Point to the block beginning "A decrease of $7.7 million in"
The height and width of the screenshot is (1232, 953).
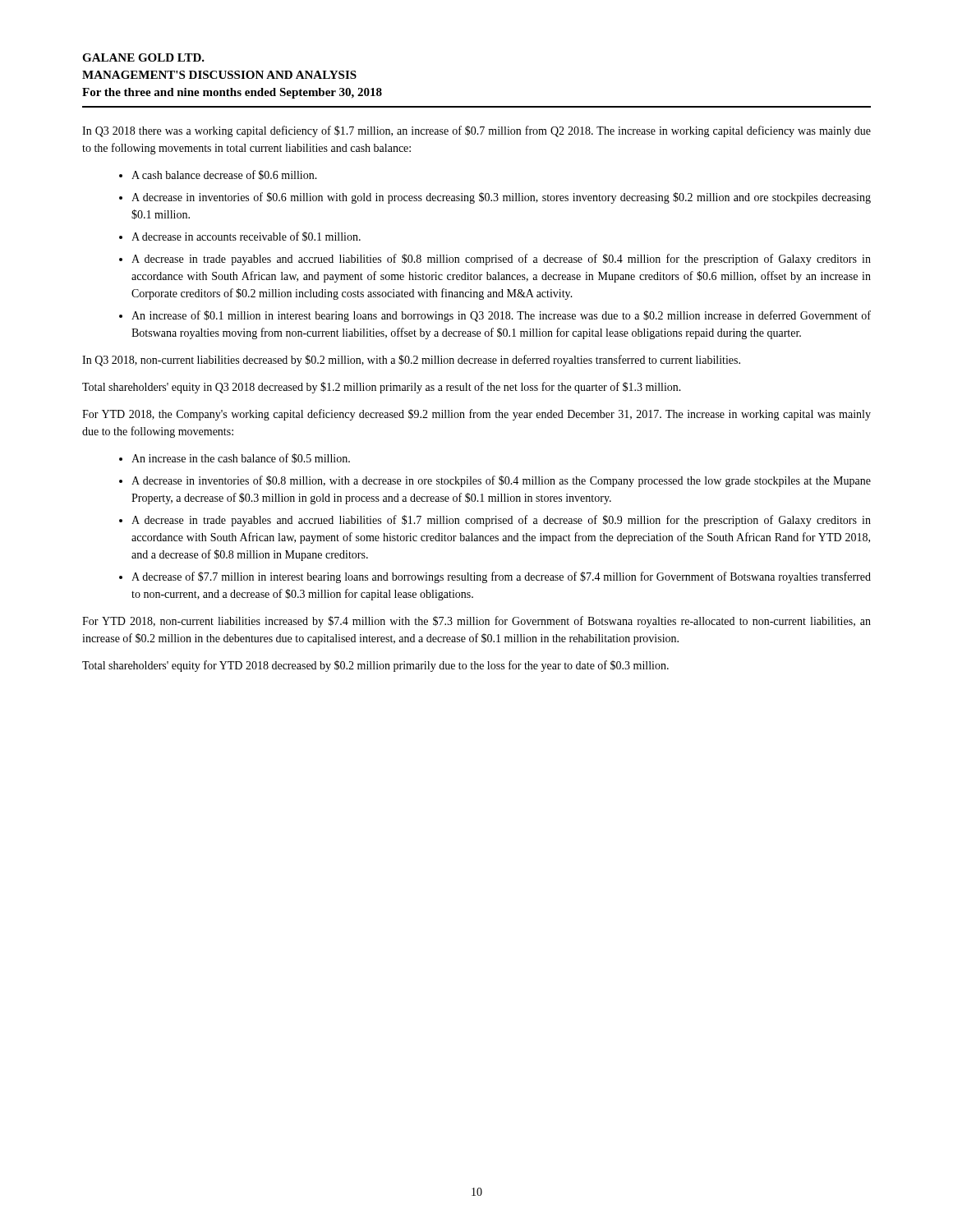coord(501,586)
